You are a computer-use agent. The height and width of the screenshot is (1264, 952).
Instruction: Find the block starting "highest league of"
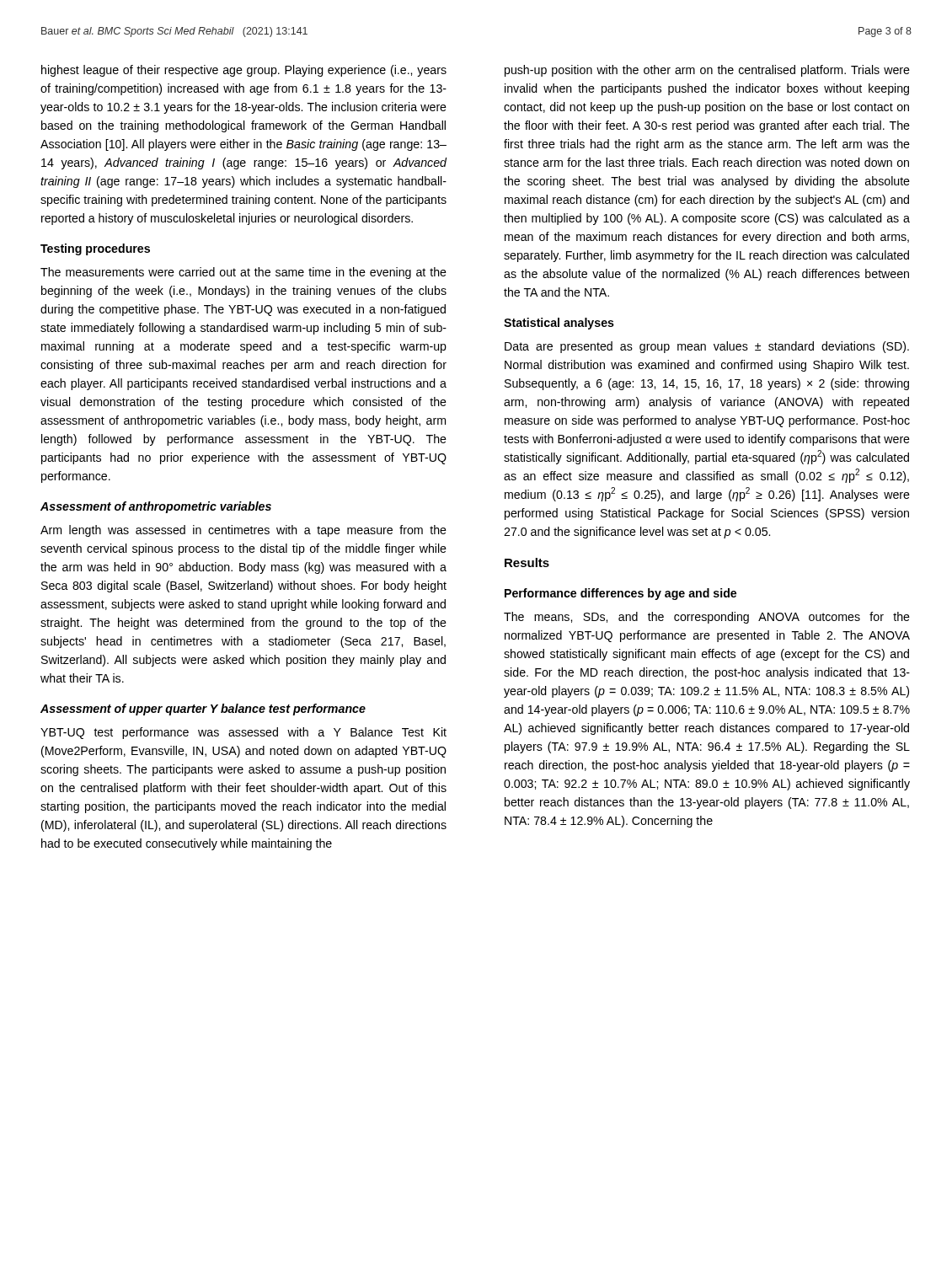click(x=243, y=144)
